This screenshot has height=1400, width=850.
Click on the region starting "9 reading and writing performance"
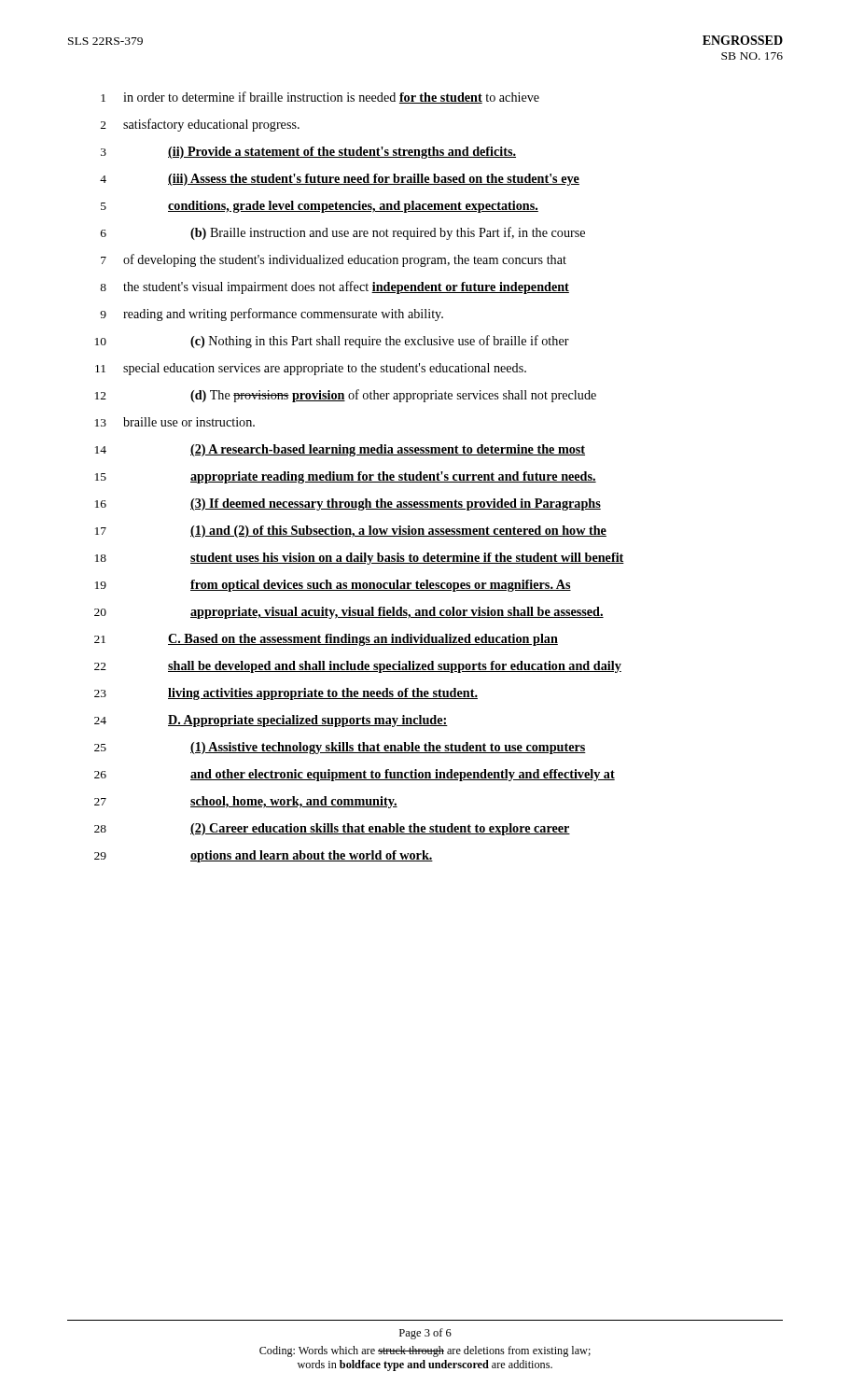(x=425, y=314)
